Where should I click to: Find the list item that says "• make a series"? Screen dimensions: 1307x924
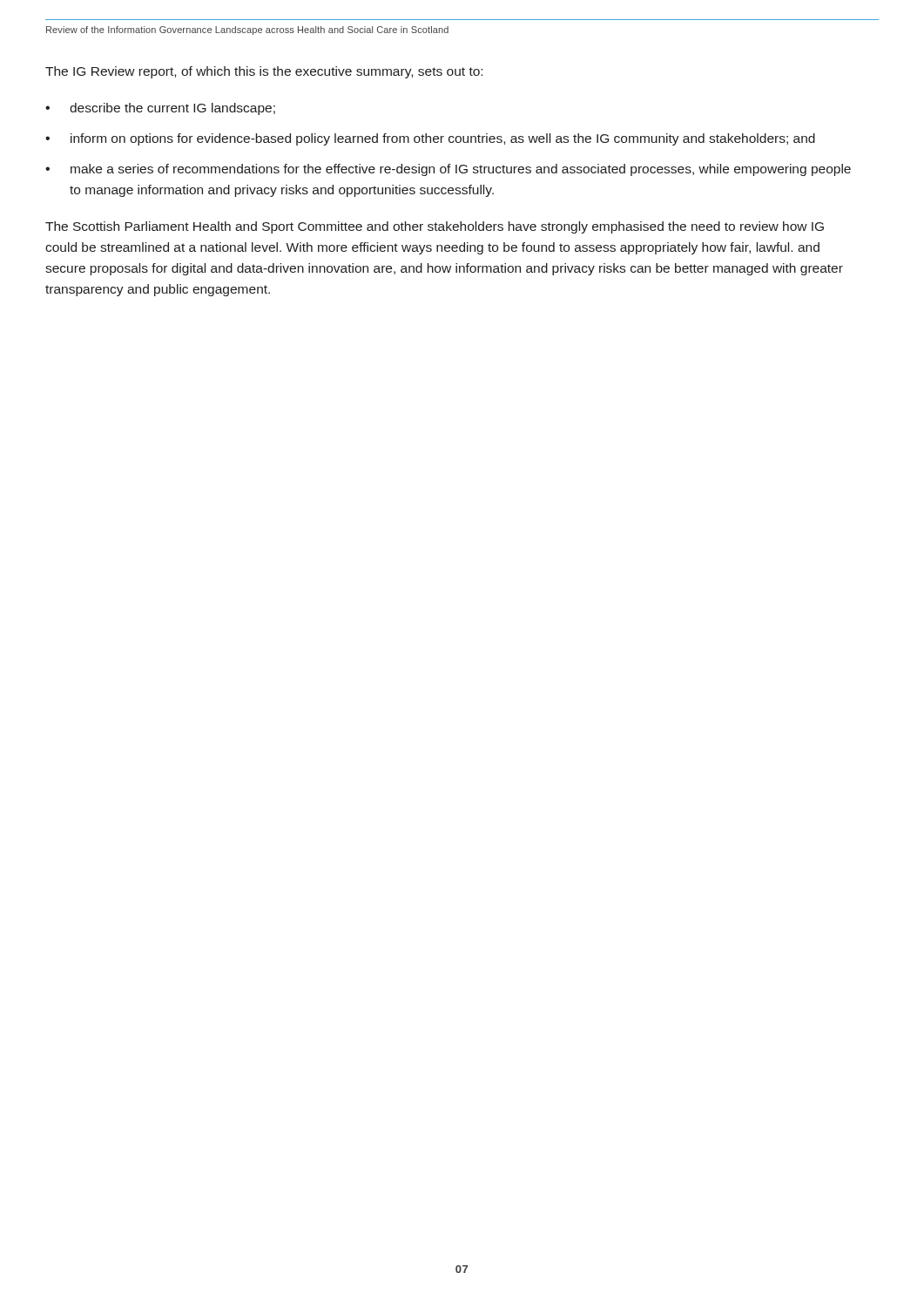pyautogui.click(x=450, y=179)
